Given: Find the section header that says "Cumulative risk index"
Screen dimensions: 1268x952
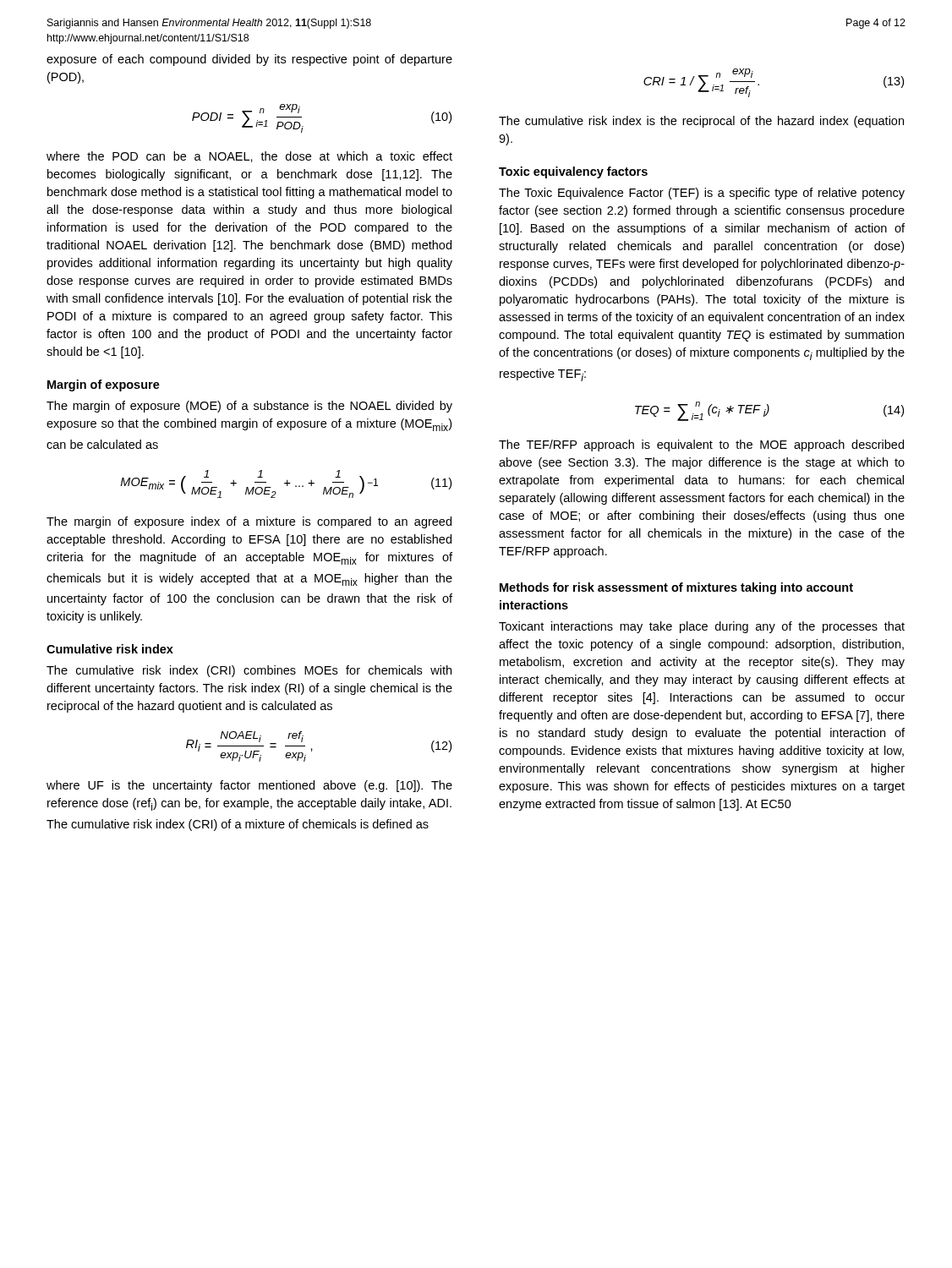Looking at the screenshot, I should pyautogui.click(x=110, y=649).
